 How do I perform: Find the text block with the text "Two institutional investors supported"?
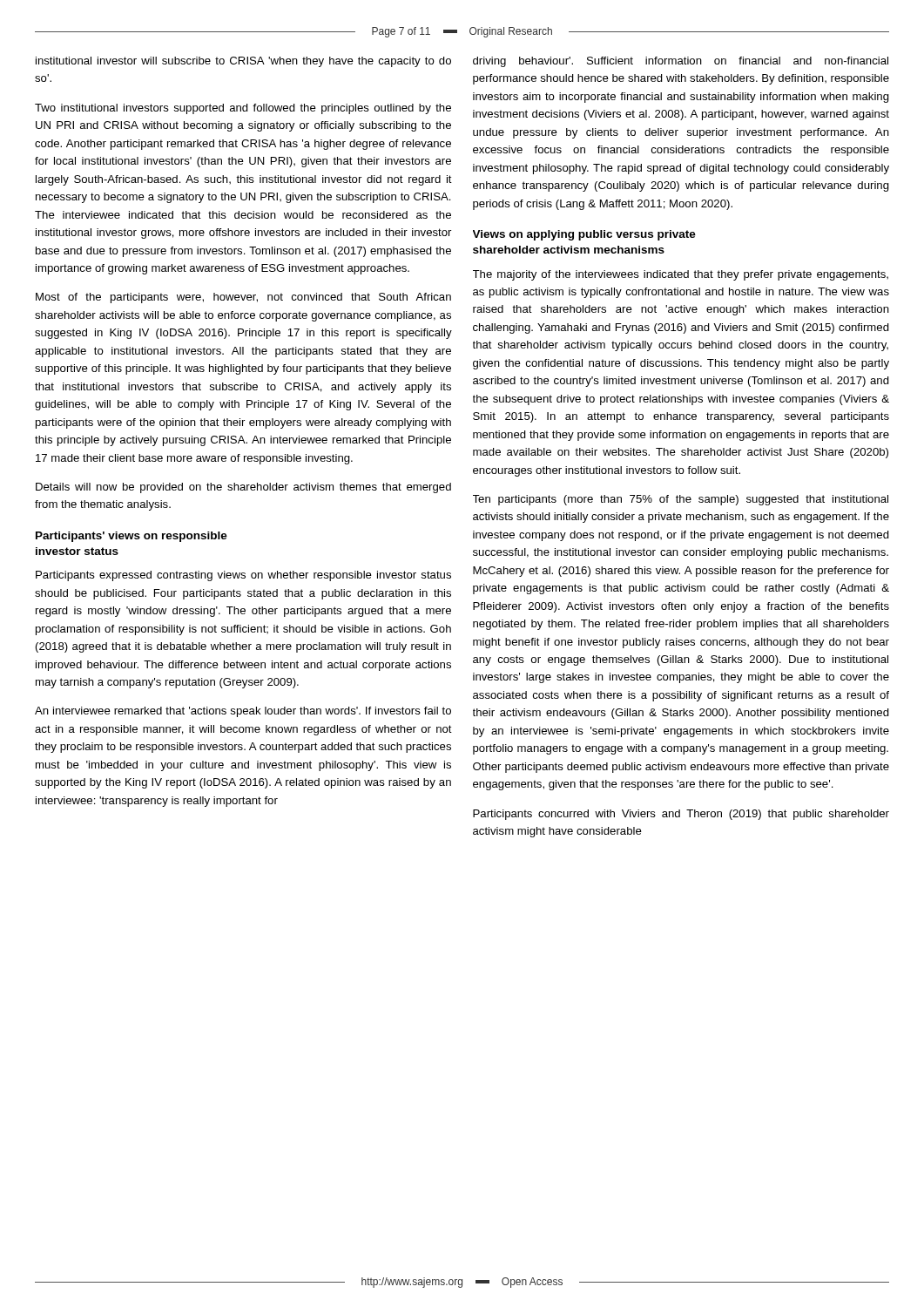click(x=243, y=188)
